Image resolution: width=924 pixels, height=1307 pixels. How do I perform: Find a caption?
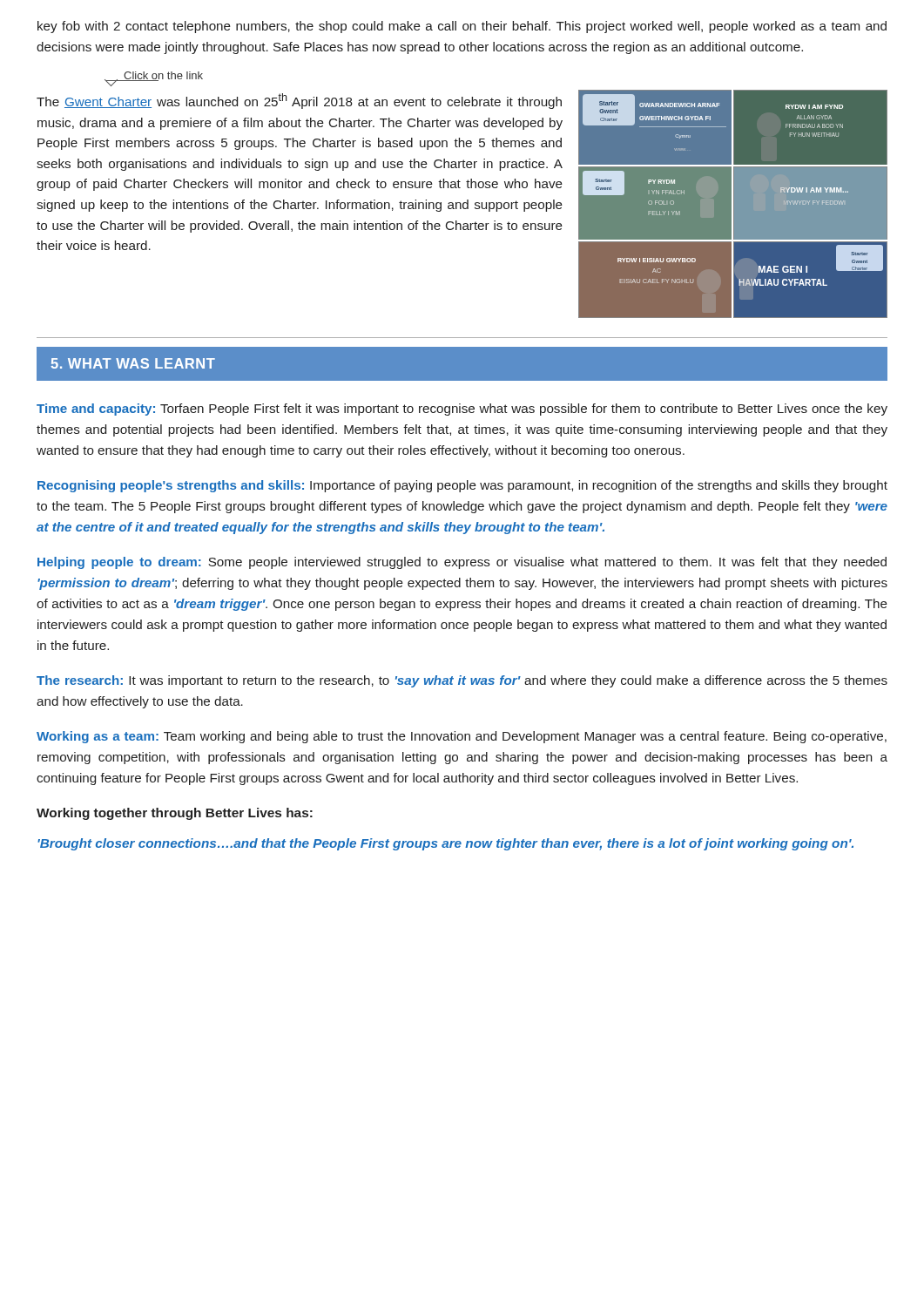[x=155, y=78]
